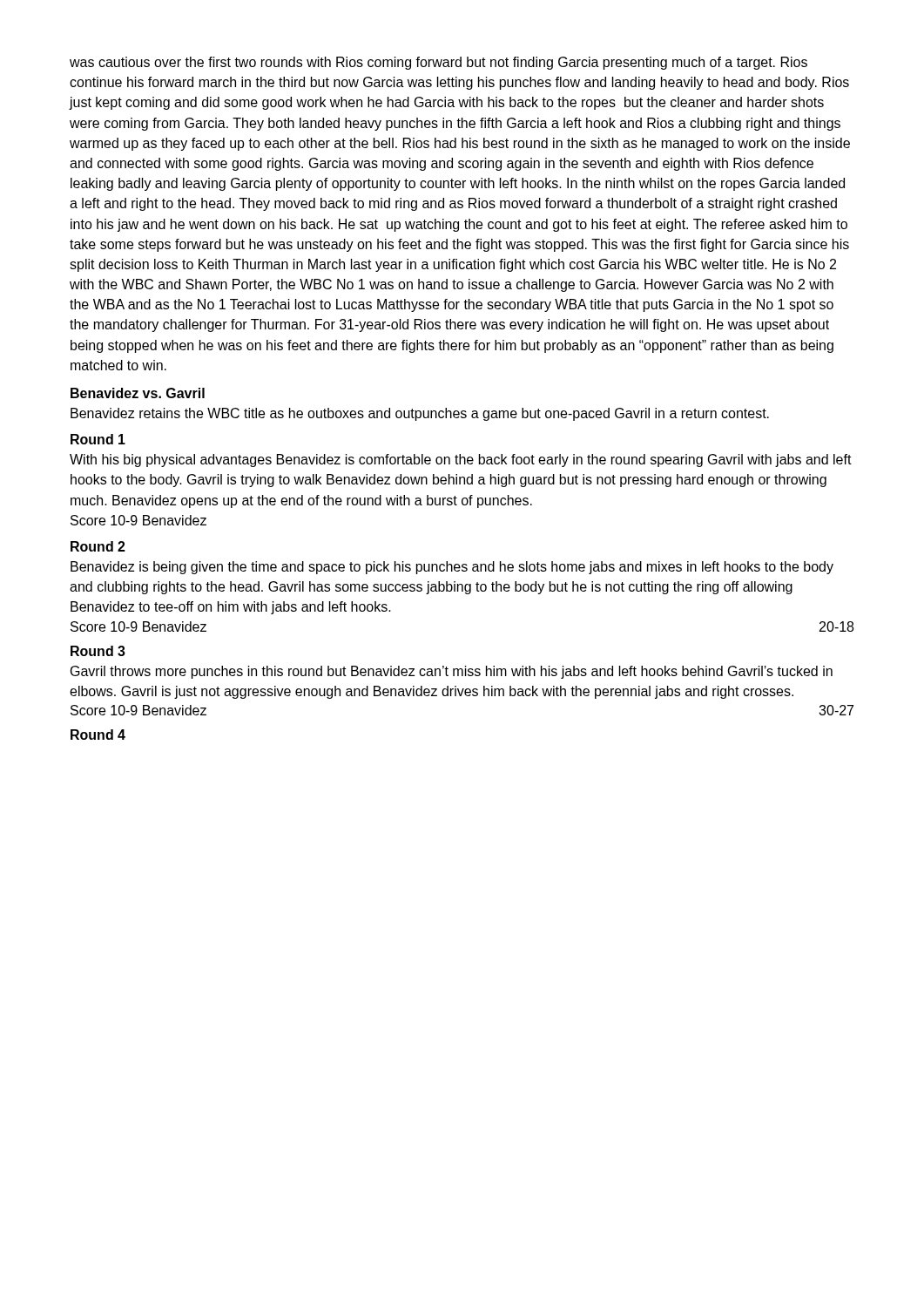This screenshot has height=1307, width=924.
Task: Navigate to the text block starting "Benavidez retains the WBC title as he outboxes"
Action: point(420,413)
